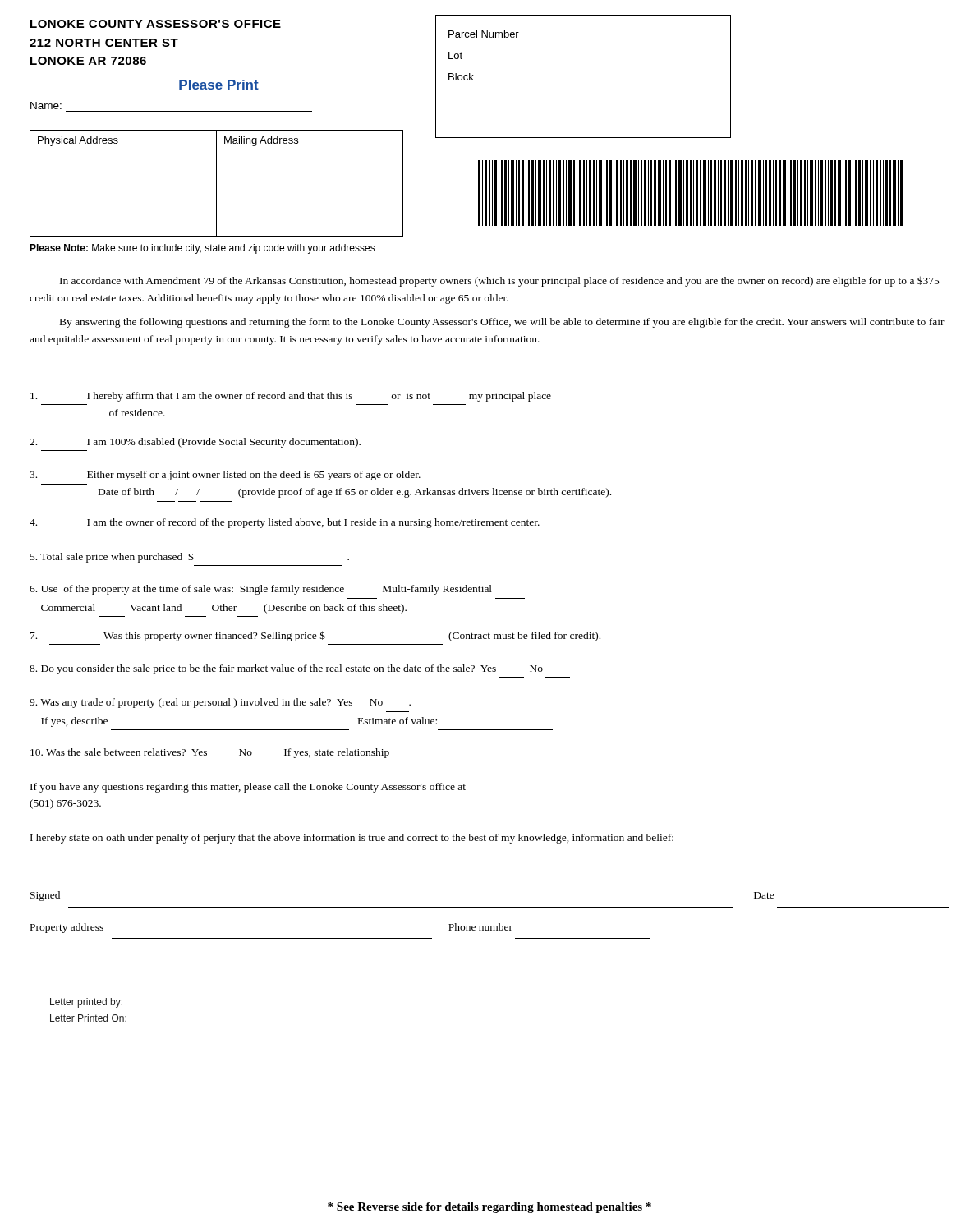Locate the text block starting "I hereby affirm that I am the owner"

coord(490,405)
